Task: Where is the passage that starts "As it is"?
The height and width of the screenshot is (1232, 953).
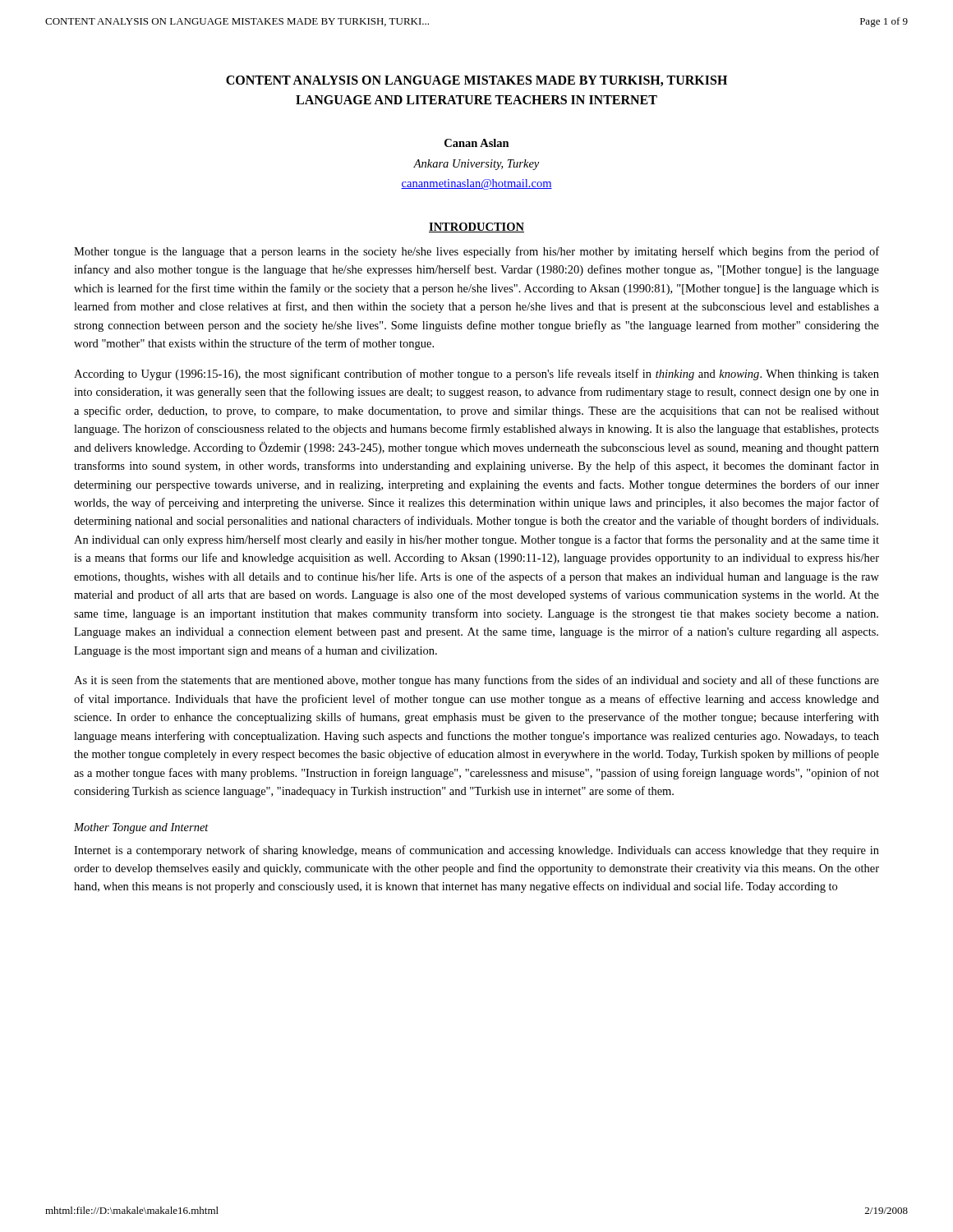Action: coord(476,736)
